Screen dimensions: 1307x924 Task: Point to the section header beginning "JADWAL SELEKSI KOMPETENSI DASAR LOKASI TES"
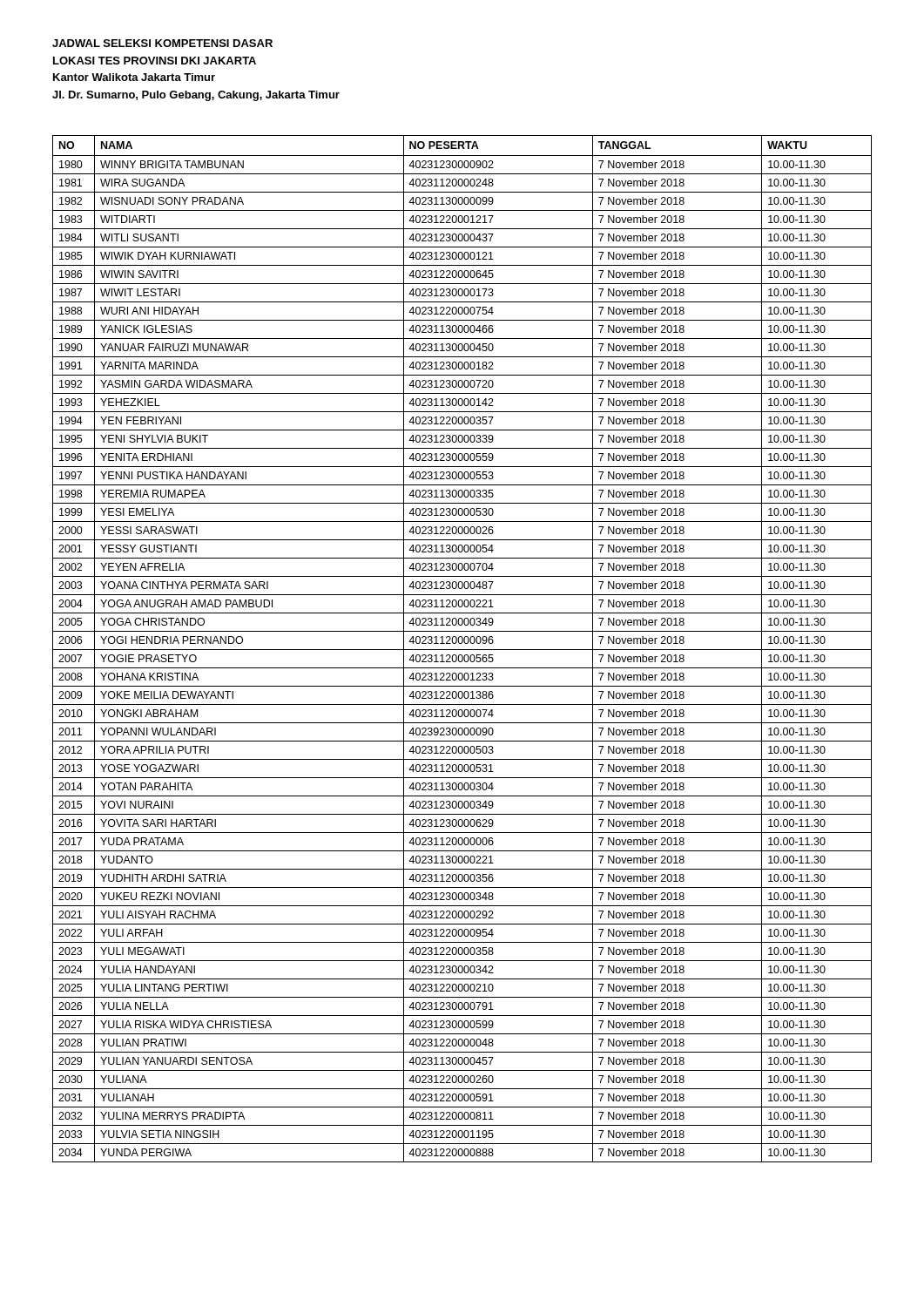click(196, 69)
